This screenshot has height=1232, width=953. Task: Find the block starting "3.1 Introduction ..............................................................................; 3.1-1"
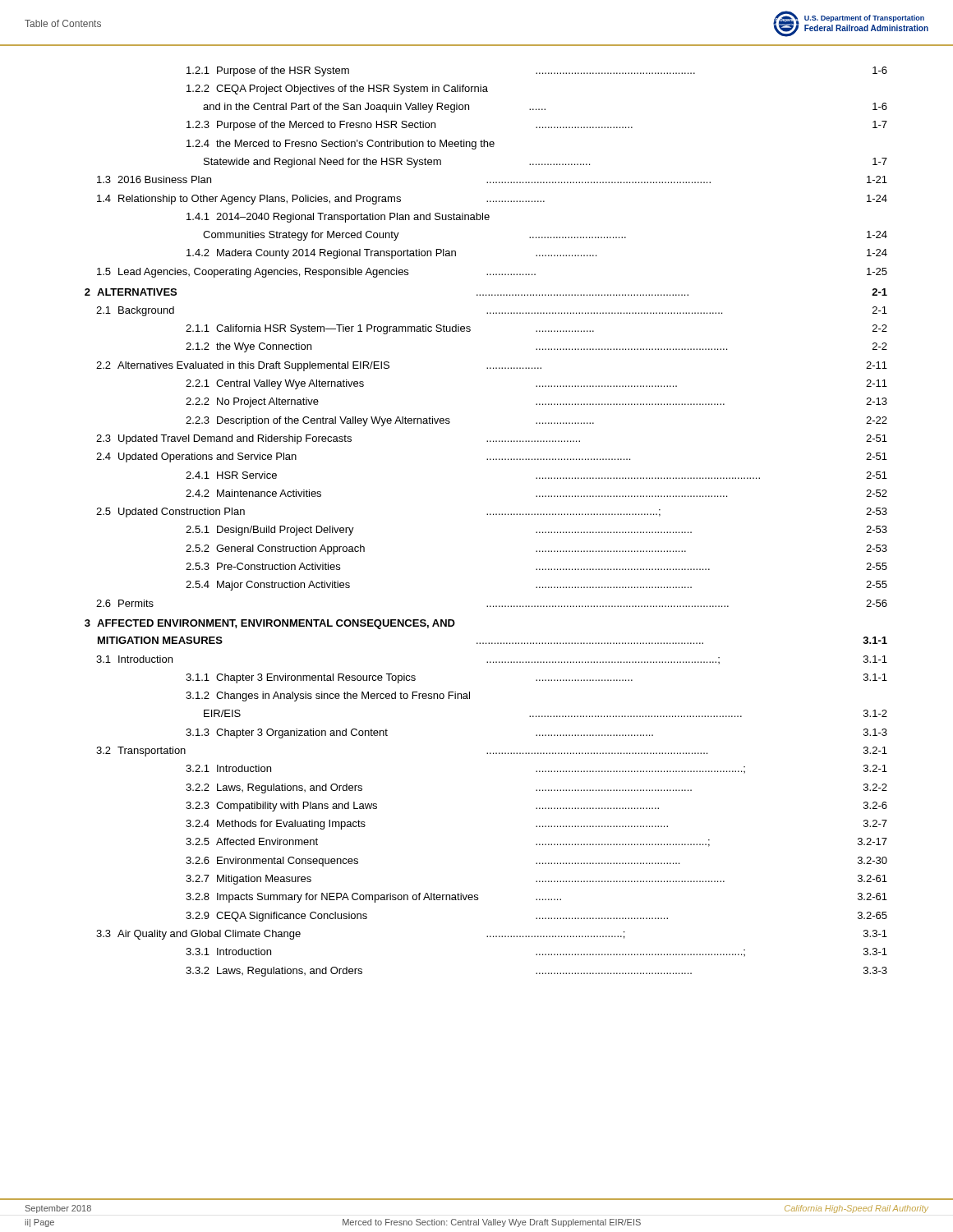pyautogui.click(x=476, y=659)
